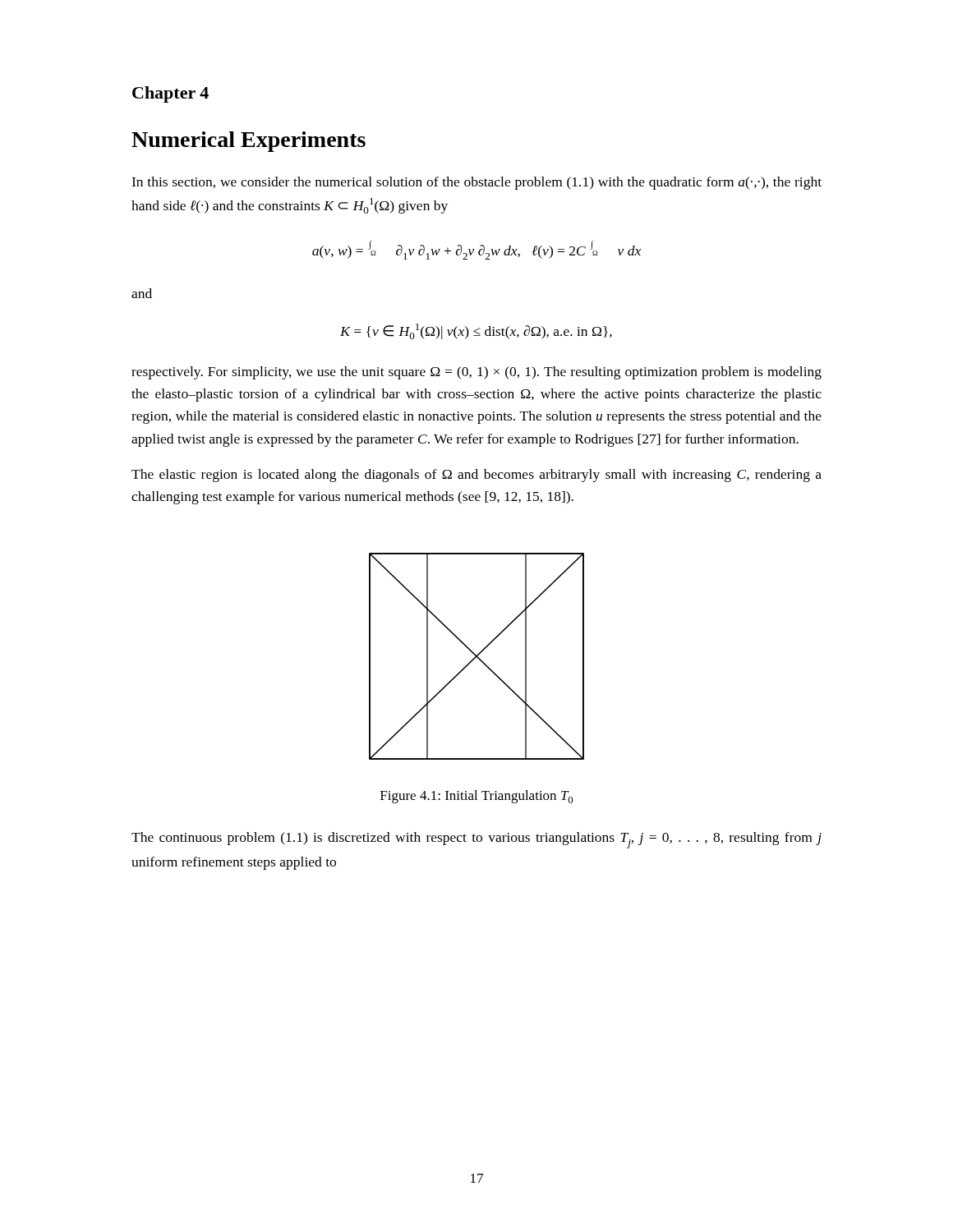This screenshot has height=1232, width=953.
Task: Navigate to the element starting "Figure 4.1: Initial Triangulation T0"
Action: click(476, 797)
